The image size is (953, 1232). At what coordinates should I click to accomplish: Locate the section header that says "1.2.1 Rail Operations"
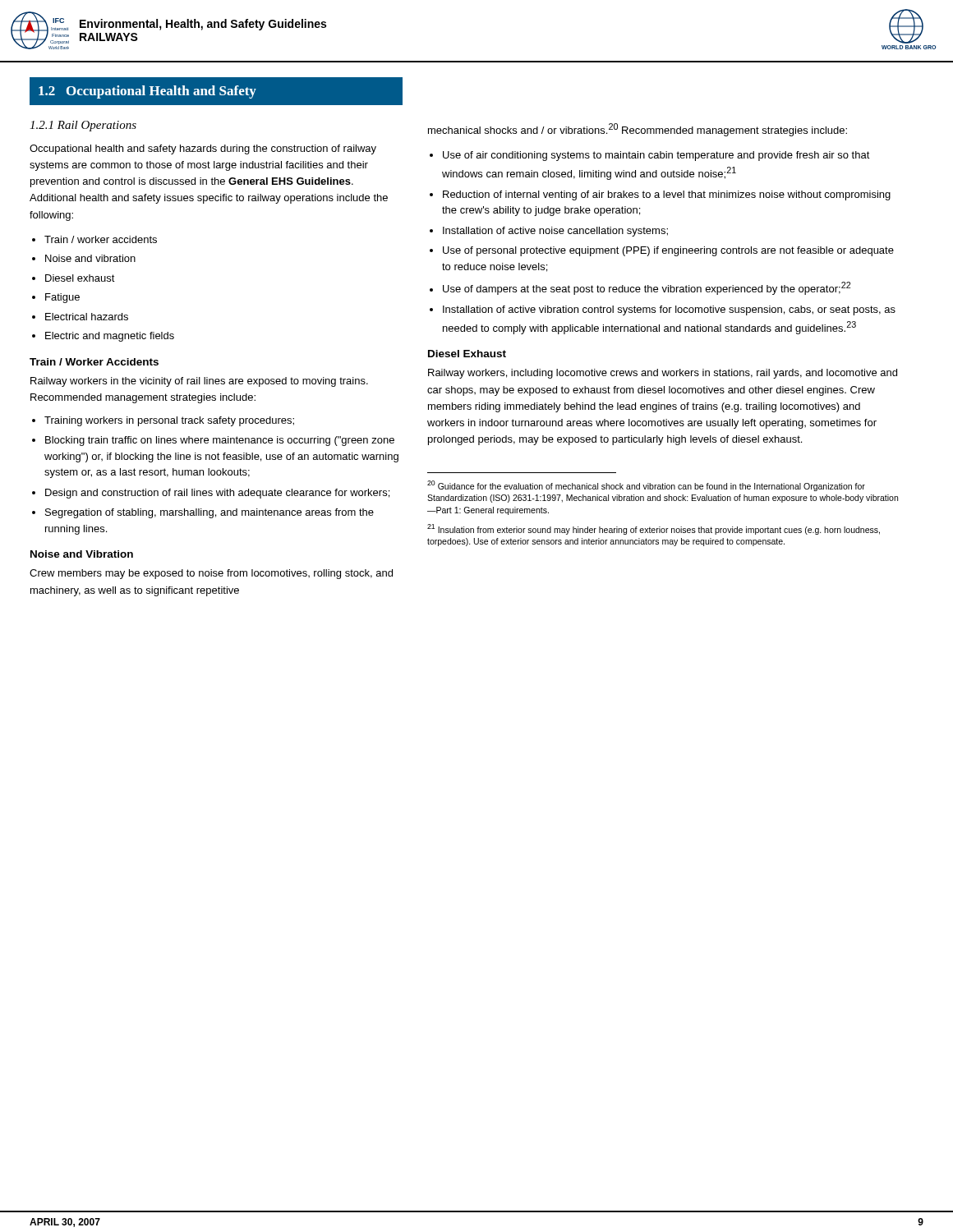83,125
